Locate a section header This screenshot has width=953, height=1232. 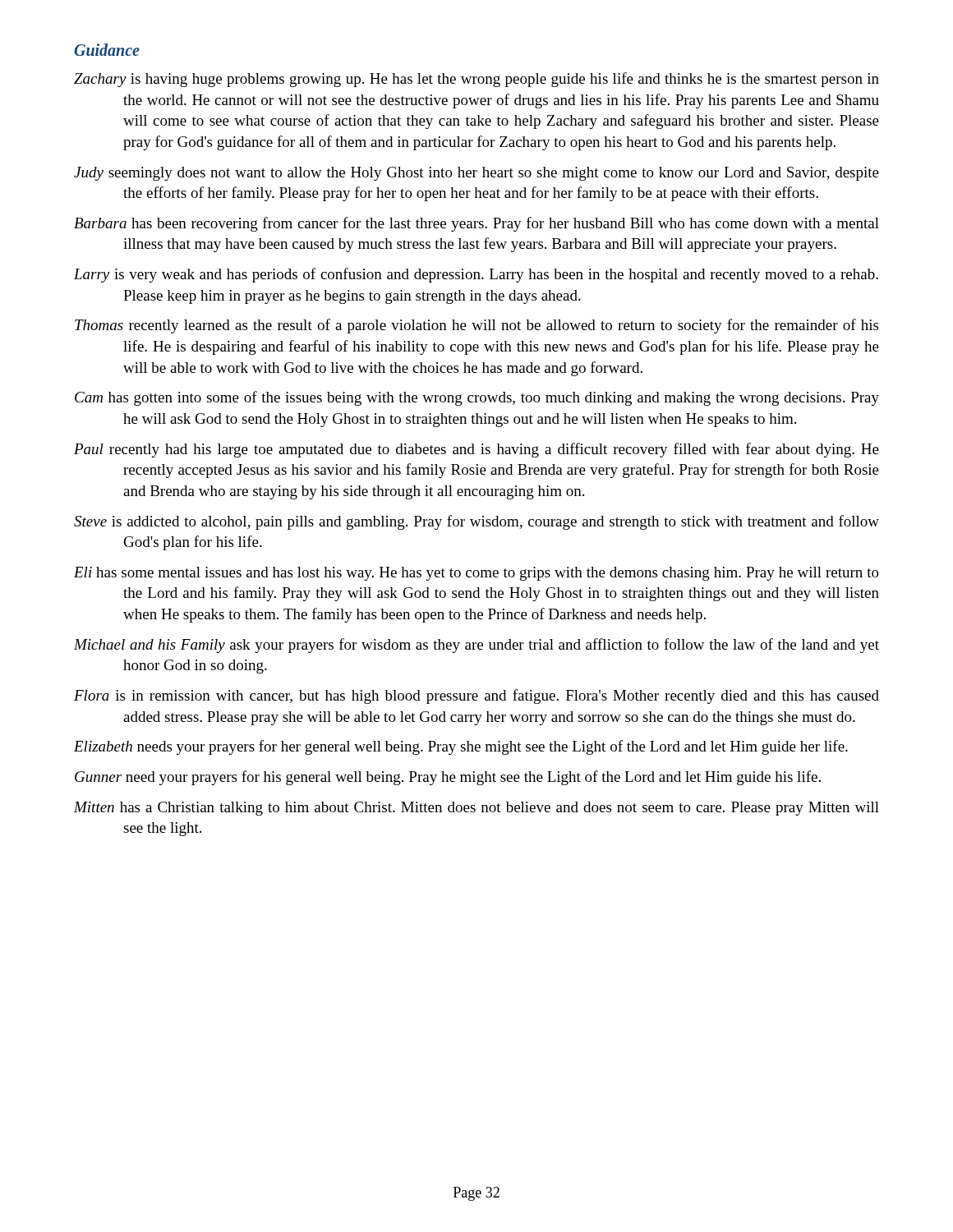(x=107, y=50)
